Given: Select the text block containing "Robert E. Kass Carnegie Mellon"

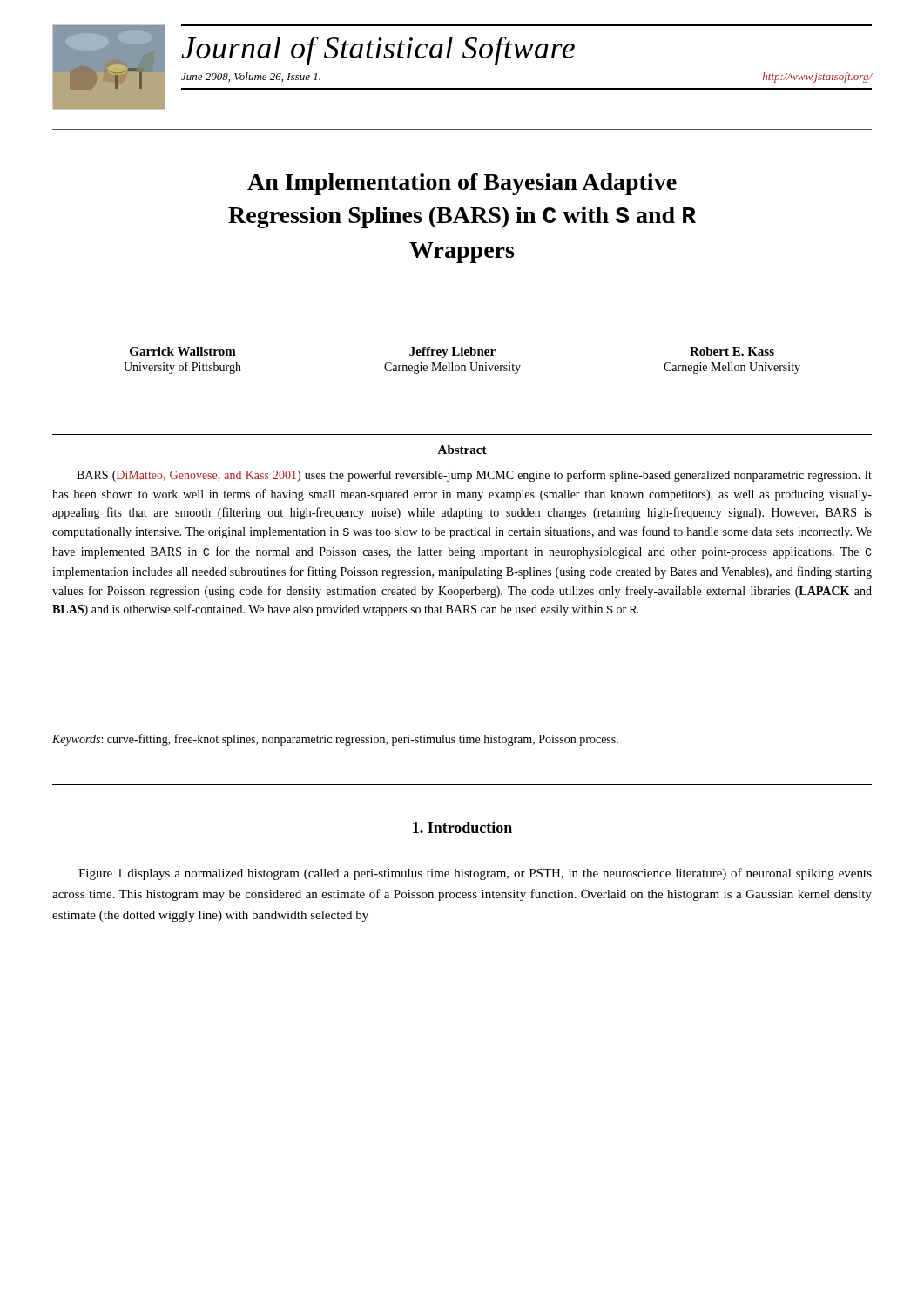Looking at the screenshot, I should 732,359.
